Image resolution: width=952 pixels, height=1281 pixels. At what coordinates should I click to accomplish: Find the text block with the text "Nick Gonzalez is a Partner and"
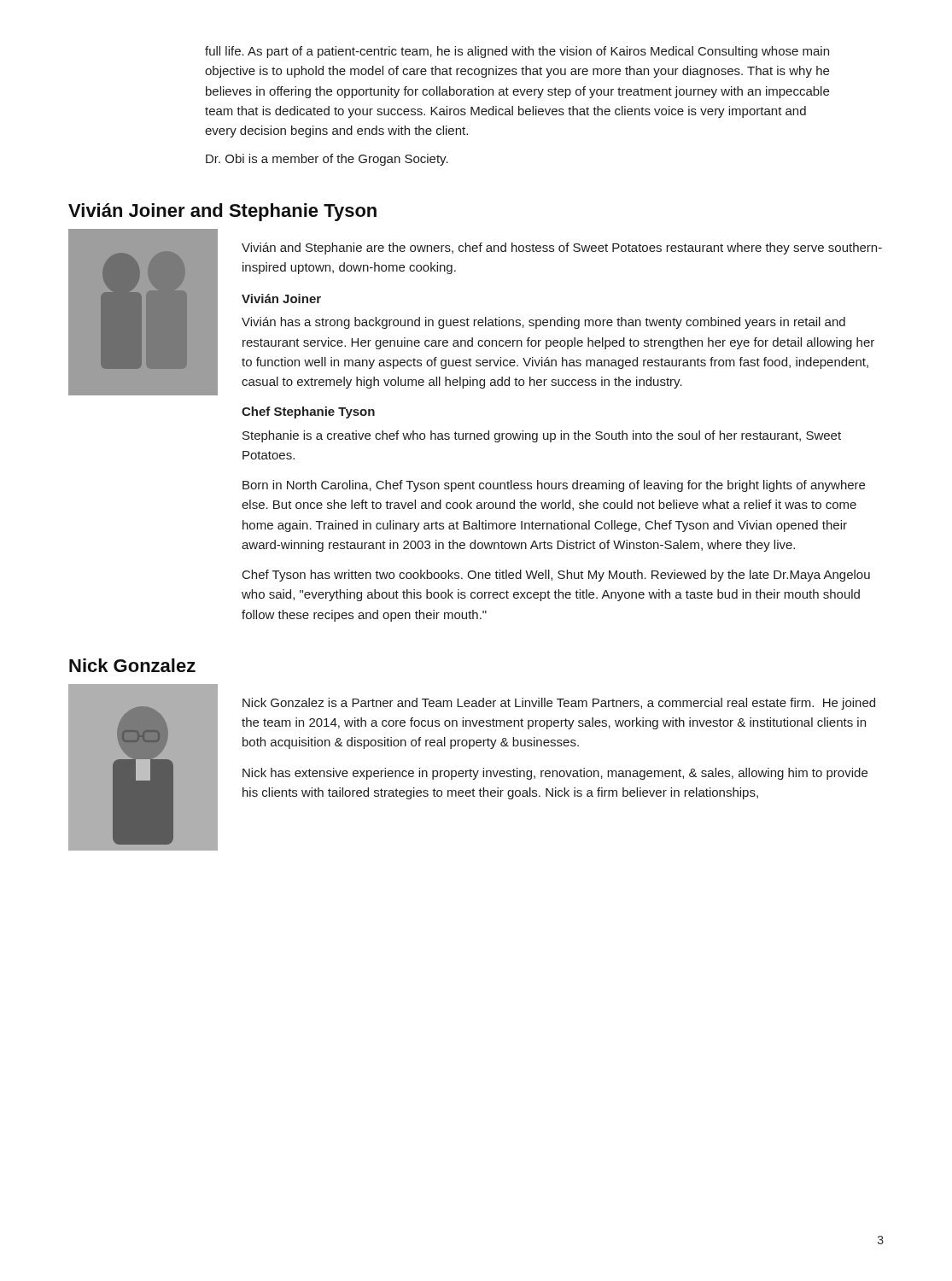(x=559, y=722)
